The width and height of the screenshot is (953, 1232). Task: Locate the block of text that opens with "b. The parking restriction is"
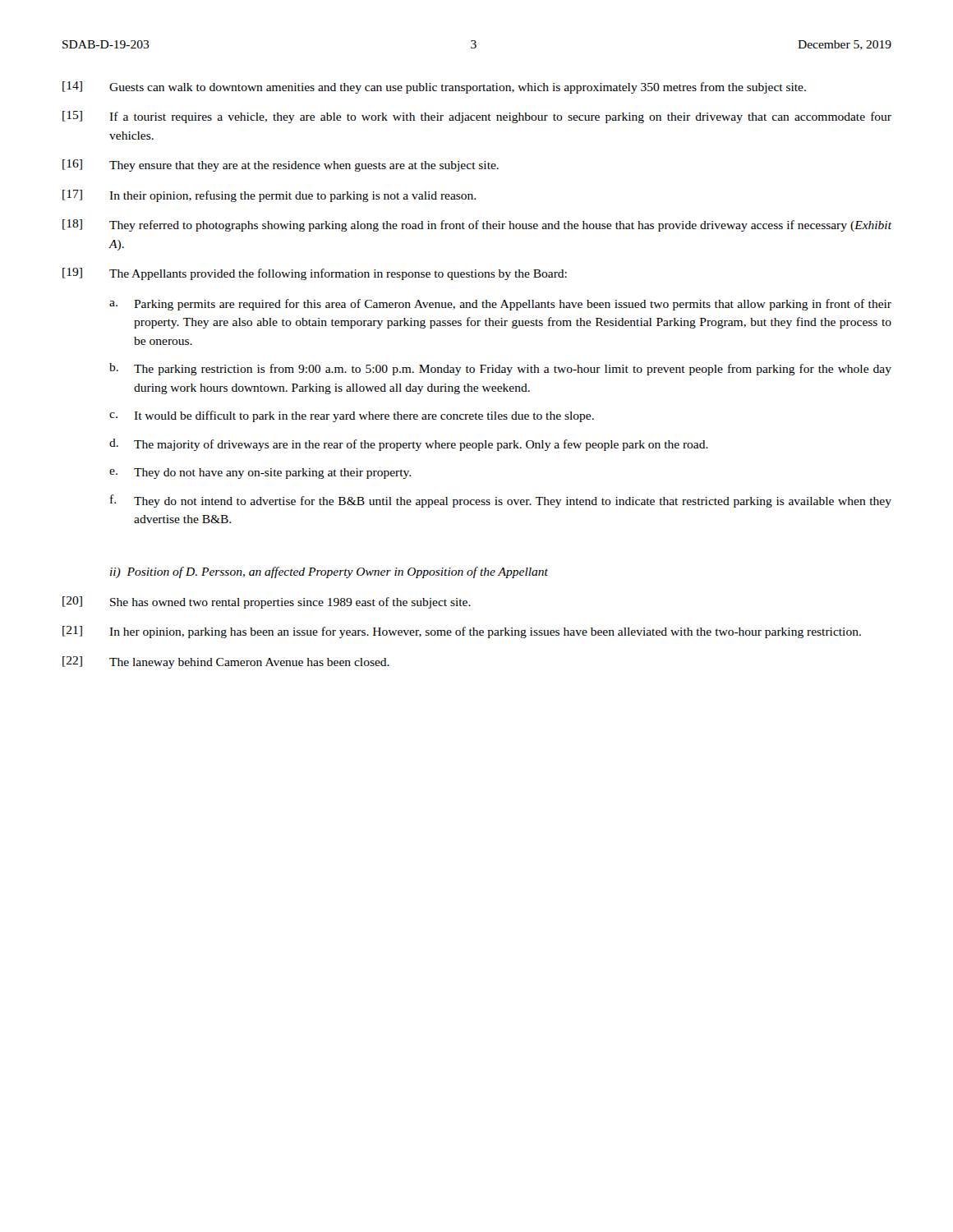coord(500,378)
